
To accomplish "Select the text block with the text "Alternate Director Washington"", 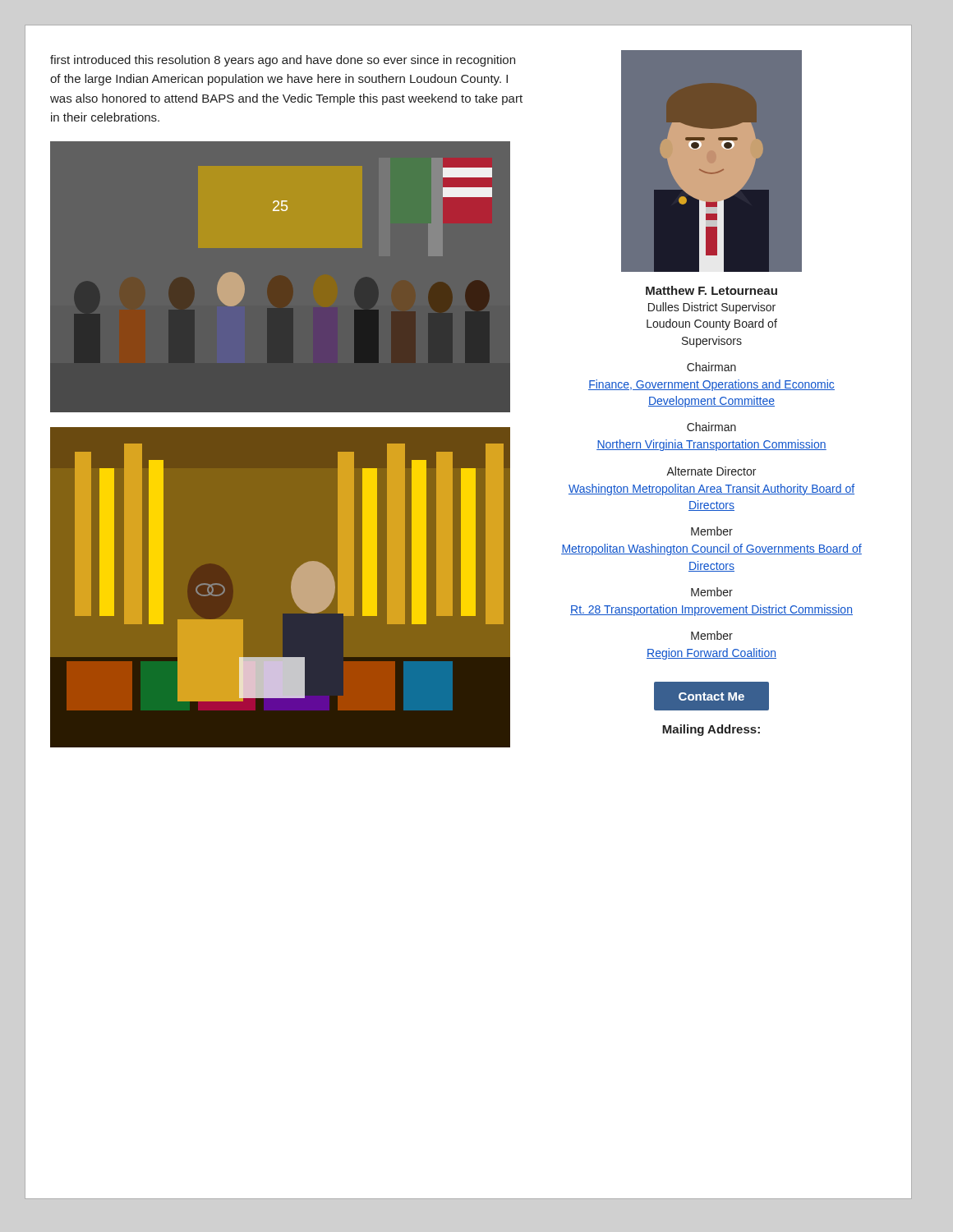I will click(x=711, y=489).
